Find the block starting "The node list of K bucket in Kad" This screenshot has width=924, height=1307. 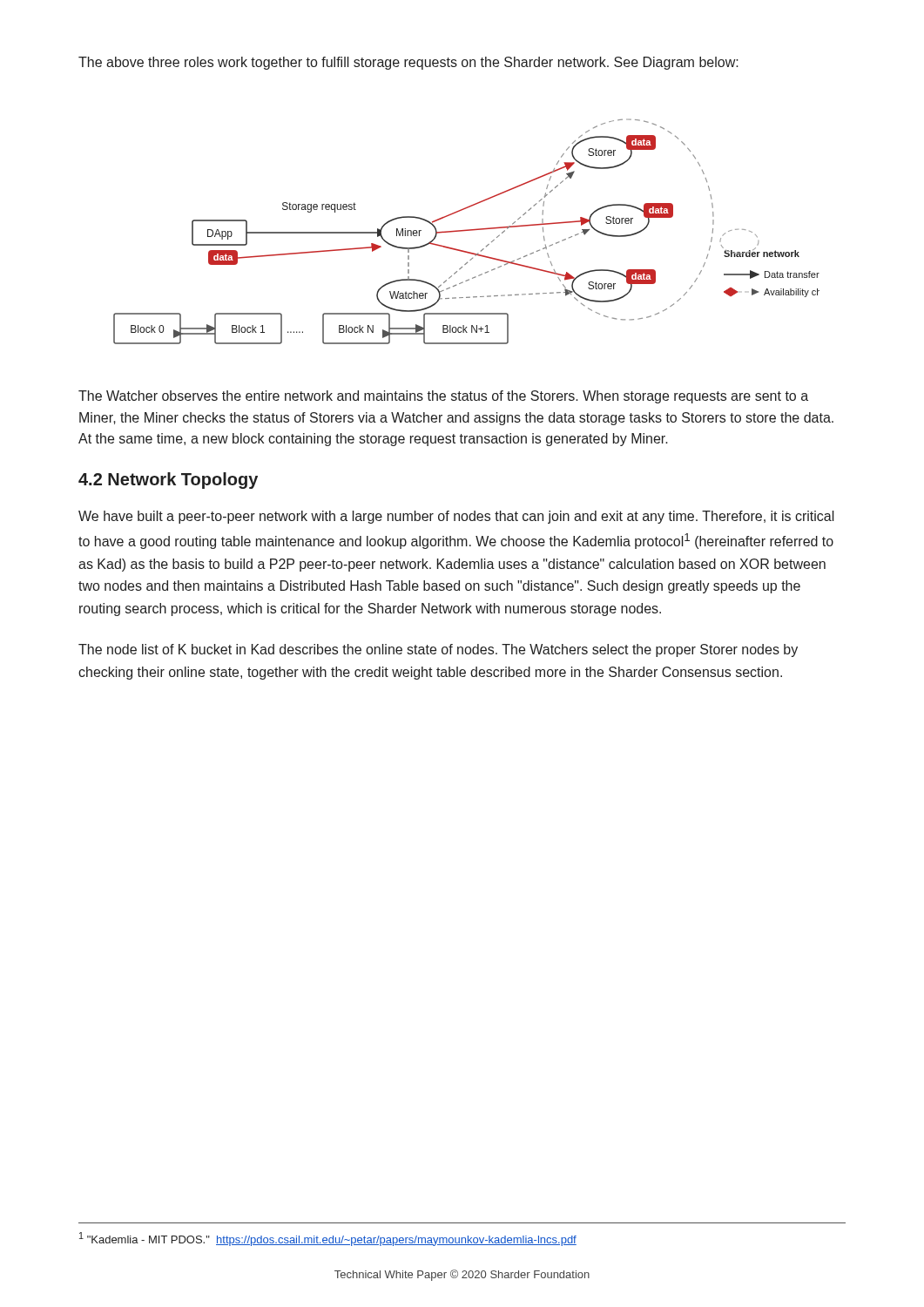[438, 661]
